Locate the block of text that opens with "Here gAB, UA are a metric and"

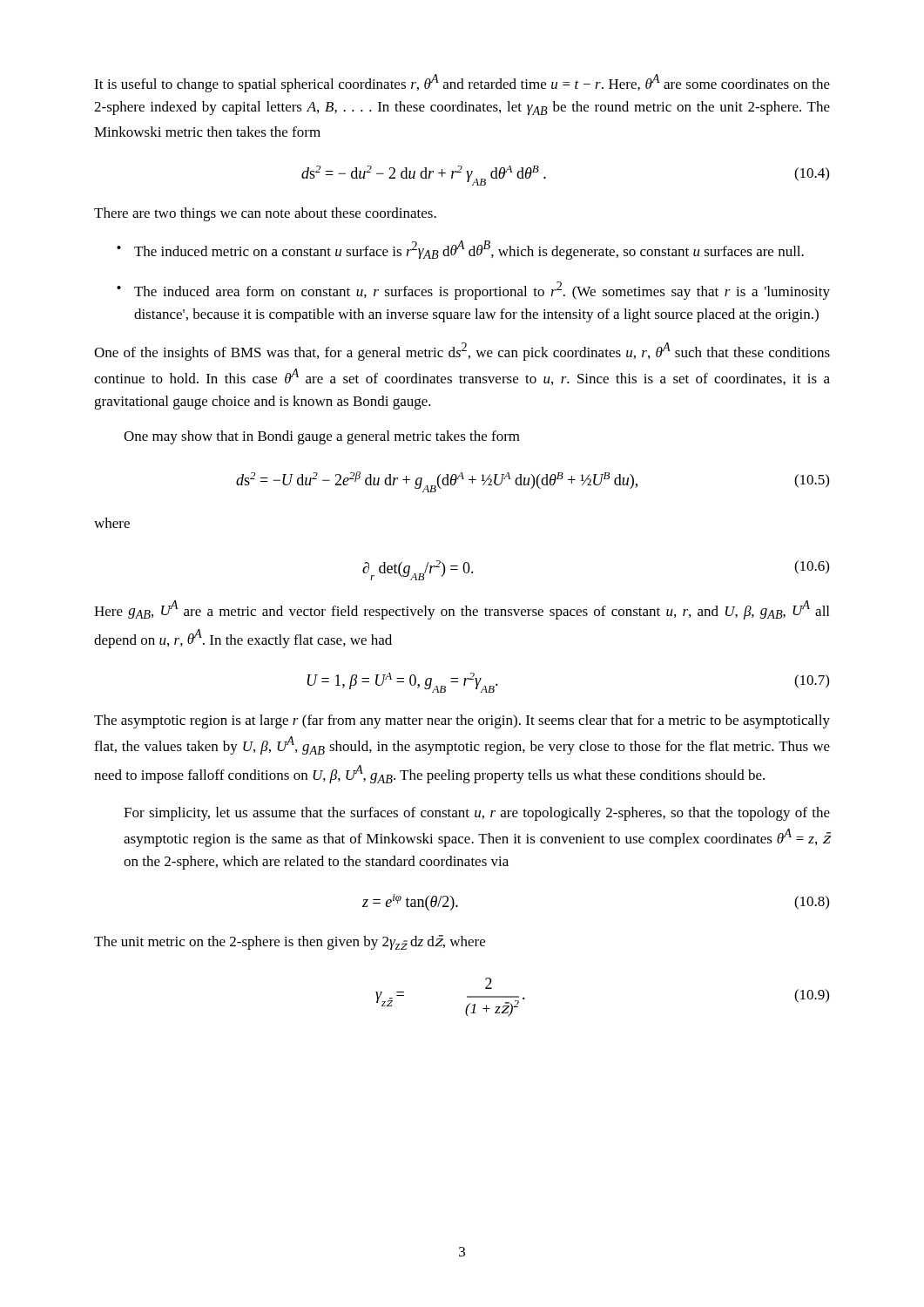[x=462, y=624]
